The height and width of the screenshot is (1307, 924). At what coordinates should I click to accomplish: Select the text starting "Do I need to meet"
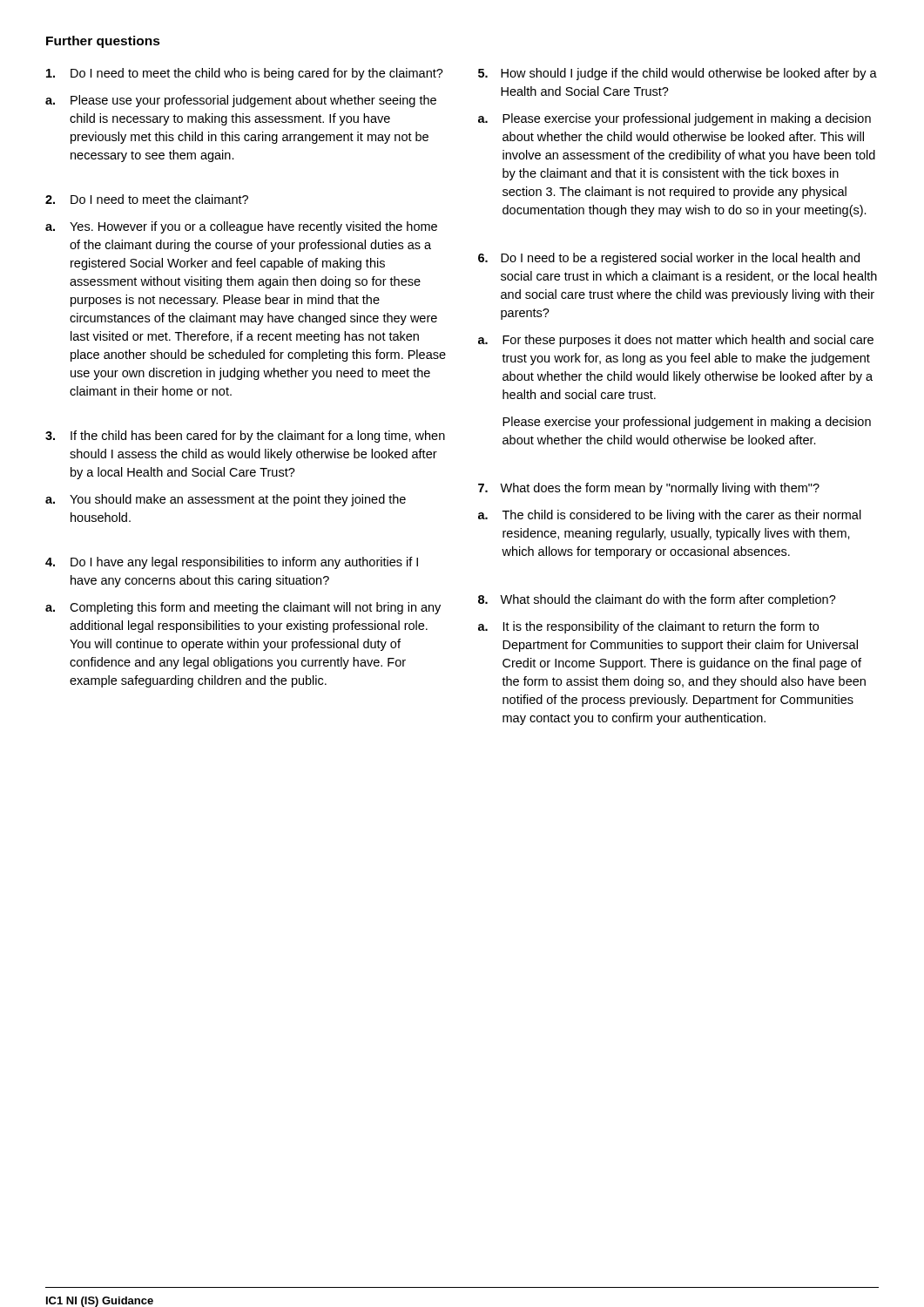246,74
